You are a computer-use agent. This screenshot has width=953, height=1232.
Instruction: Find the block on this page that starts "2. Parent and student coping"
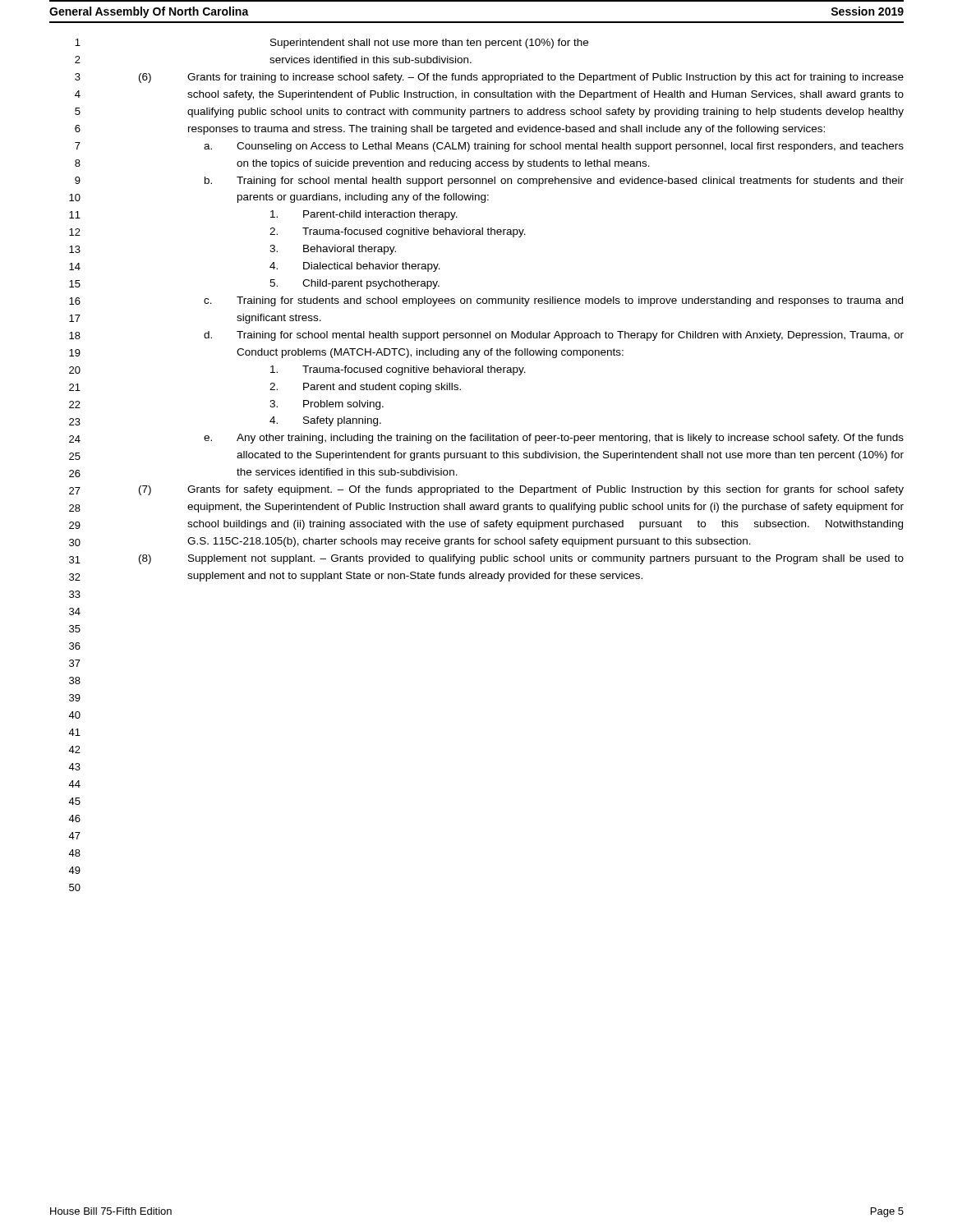(366, 387)
